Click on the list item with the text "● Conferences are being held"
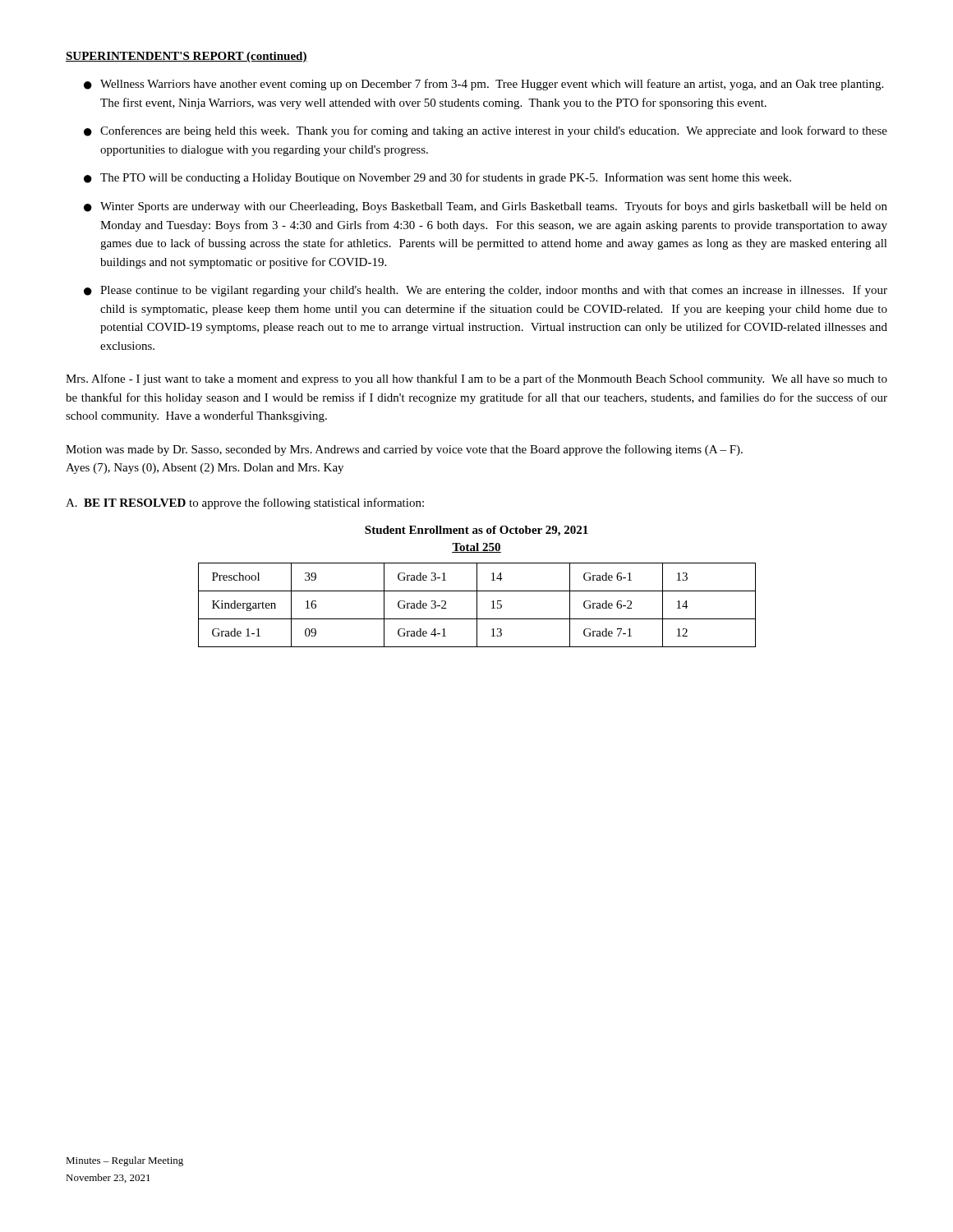 pos(485,140)
